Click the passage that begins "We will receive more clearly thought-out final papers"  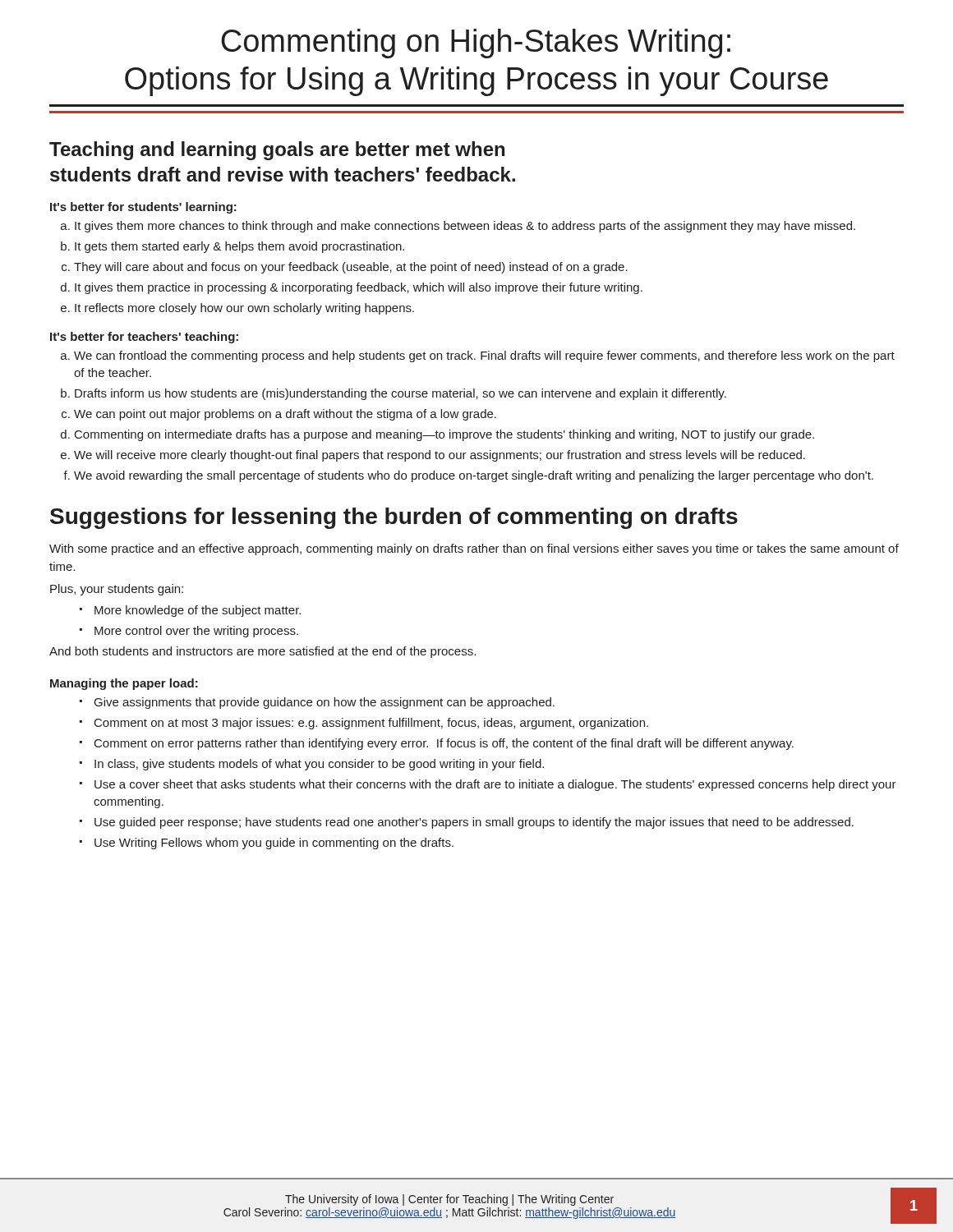(440, 454)
